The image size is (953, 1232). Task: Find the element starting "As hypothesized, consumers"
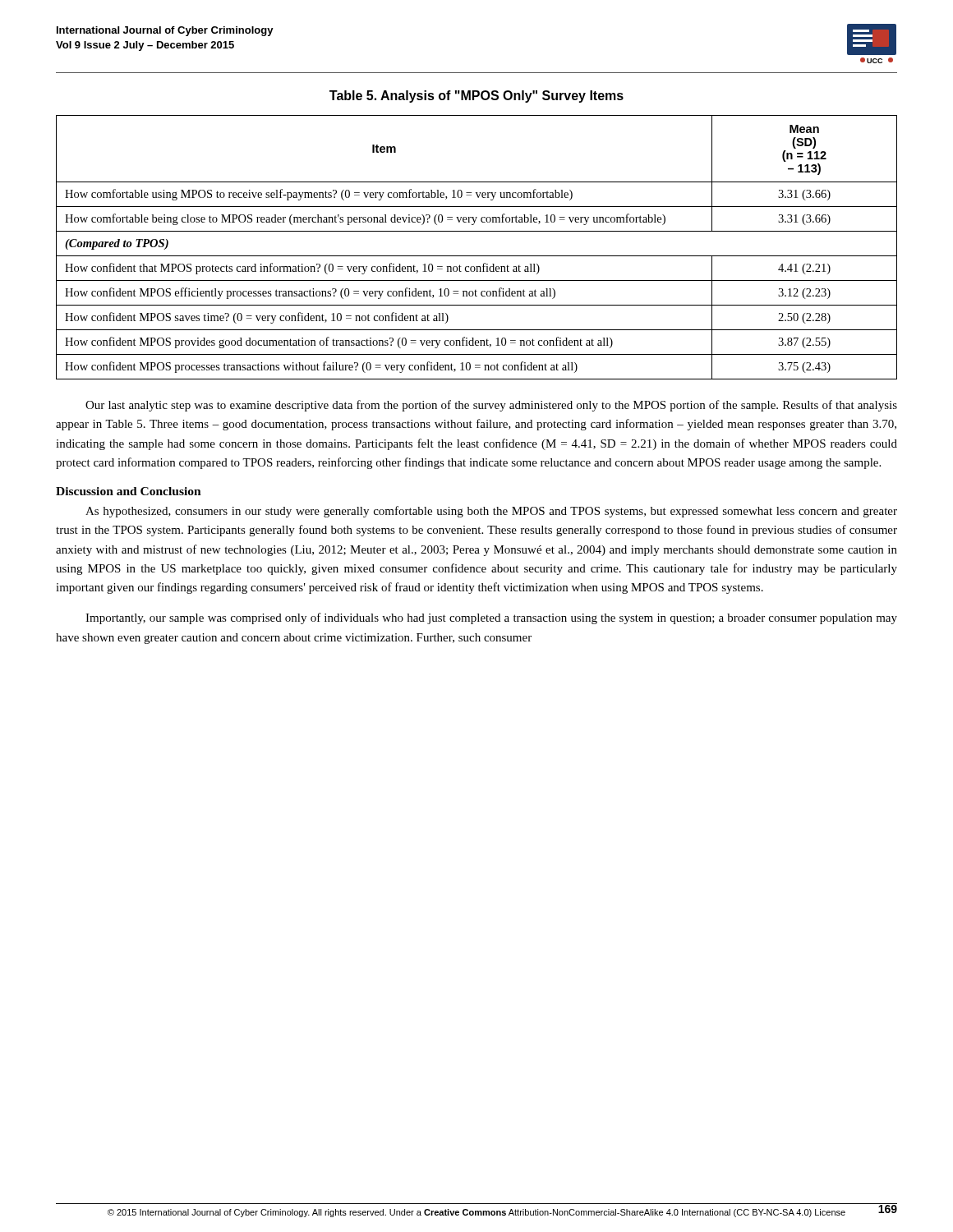(x=476, y=549)
